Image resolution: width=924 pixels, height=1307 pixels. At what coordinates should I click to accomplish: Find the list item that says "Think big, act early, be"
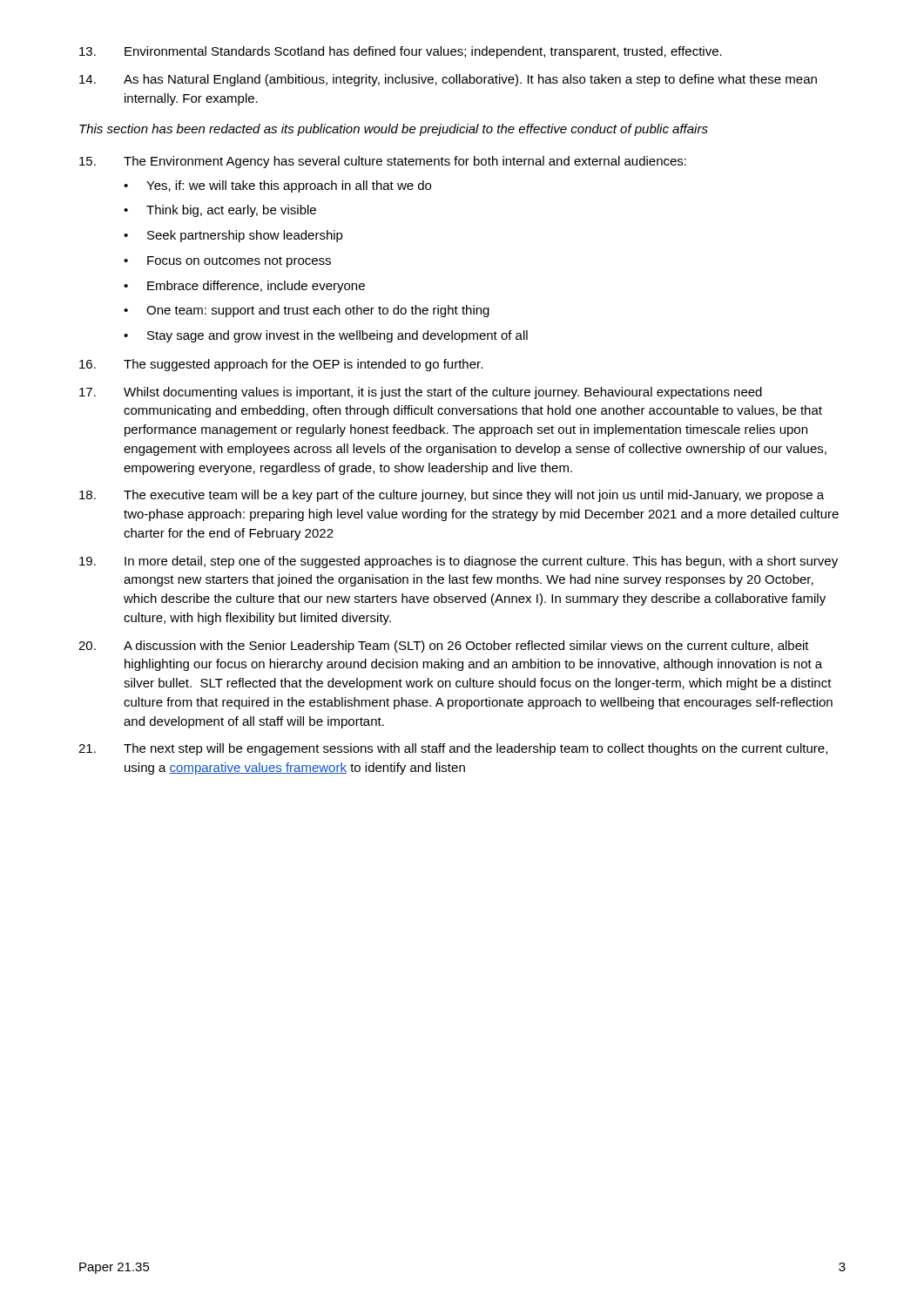[x=231, y=210]
